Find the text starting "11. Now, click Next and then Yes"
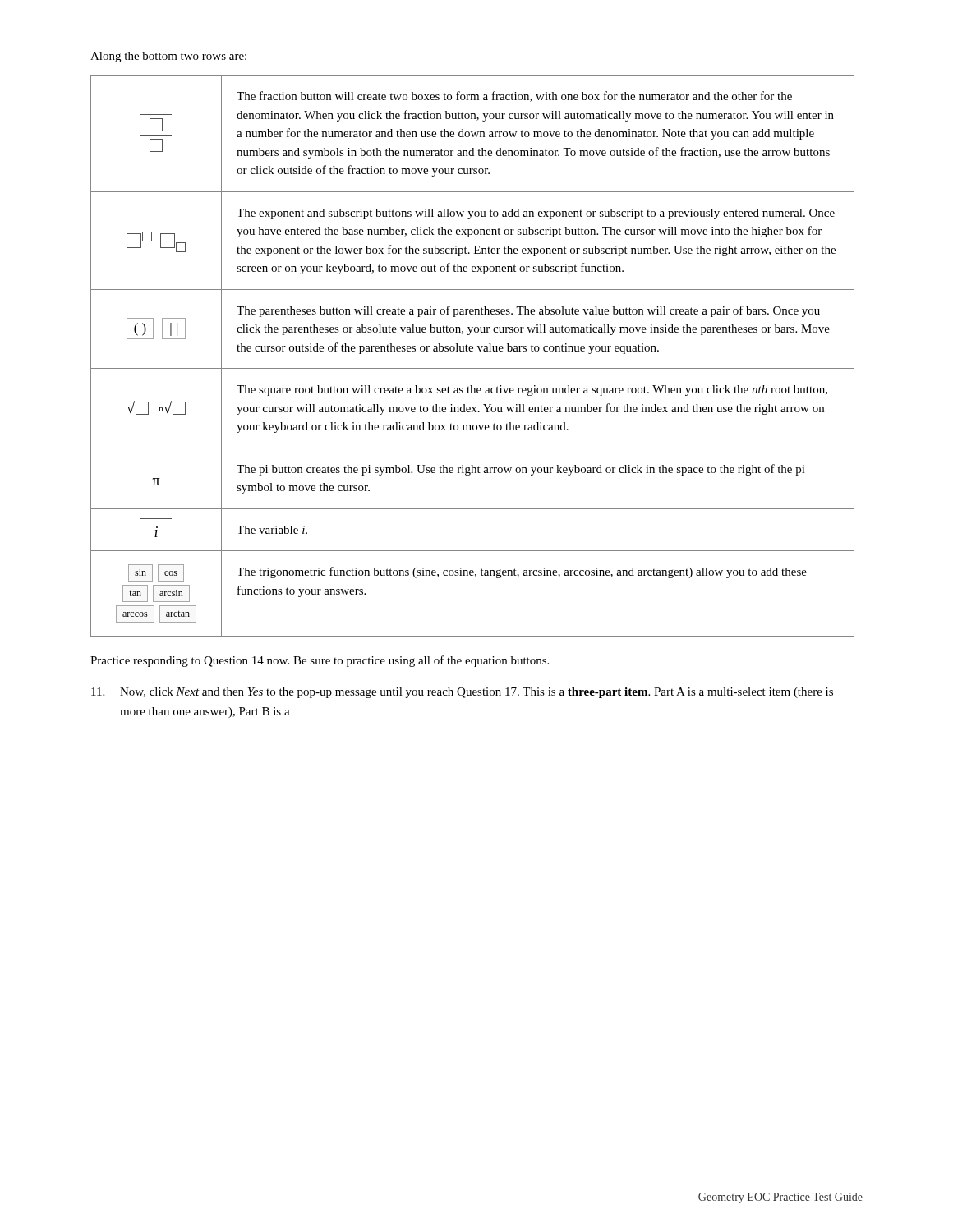 [472, 701]
